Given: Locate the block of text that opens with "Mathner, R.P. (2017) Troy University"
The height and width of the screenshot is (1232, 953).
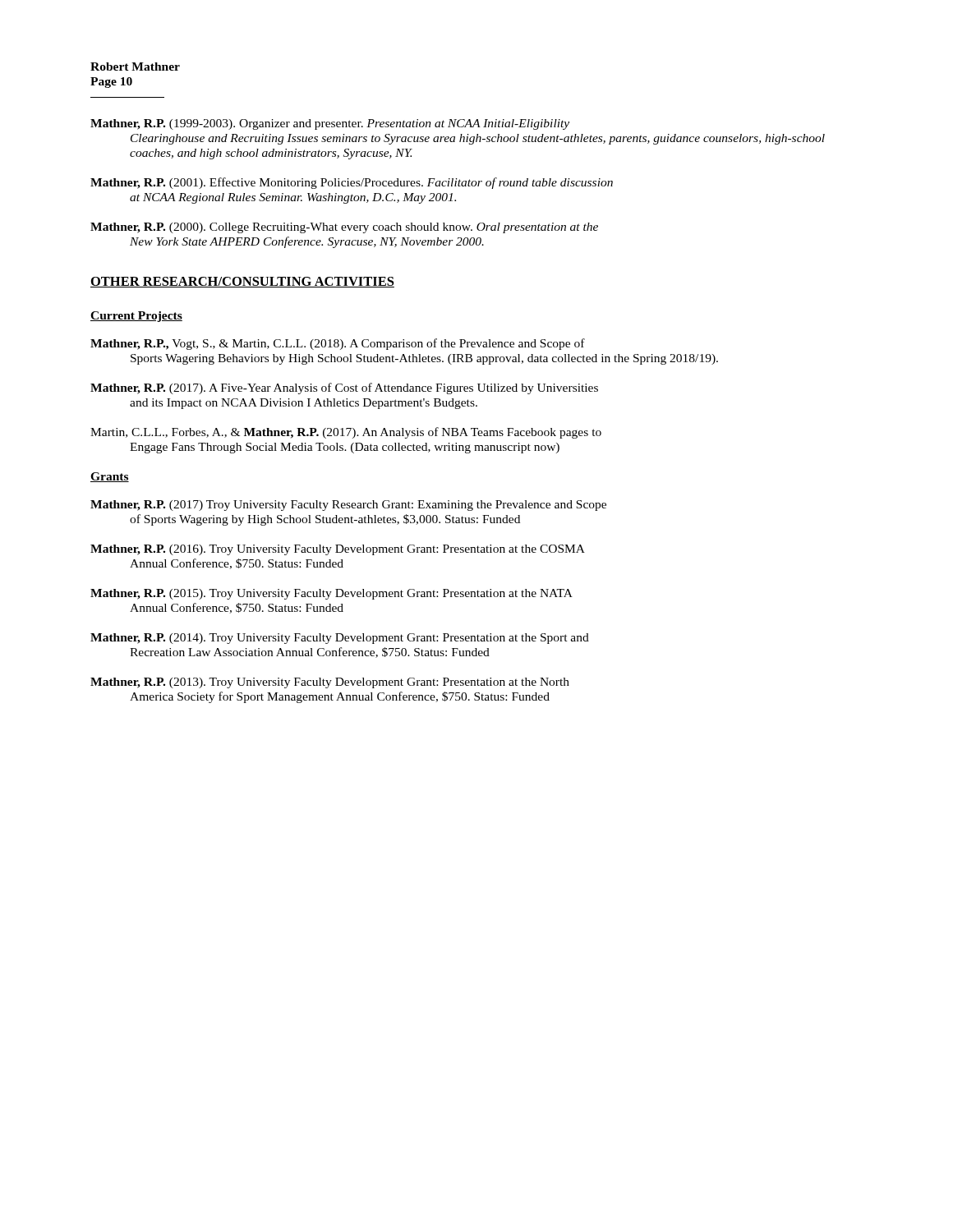Looking at the screenshot, I should pos(476,512).
